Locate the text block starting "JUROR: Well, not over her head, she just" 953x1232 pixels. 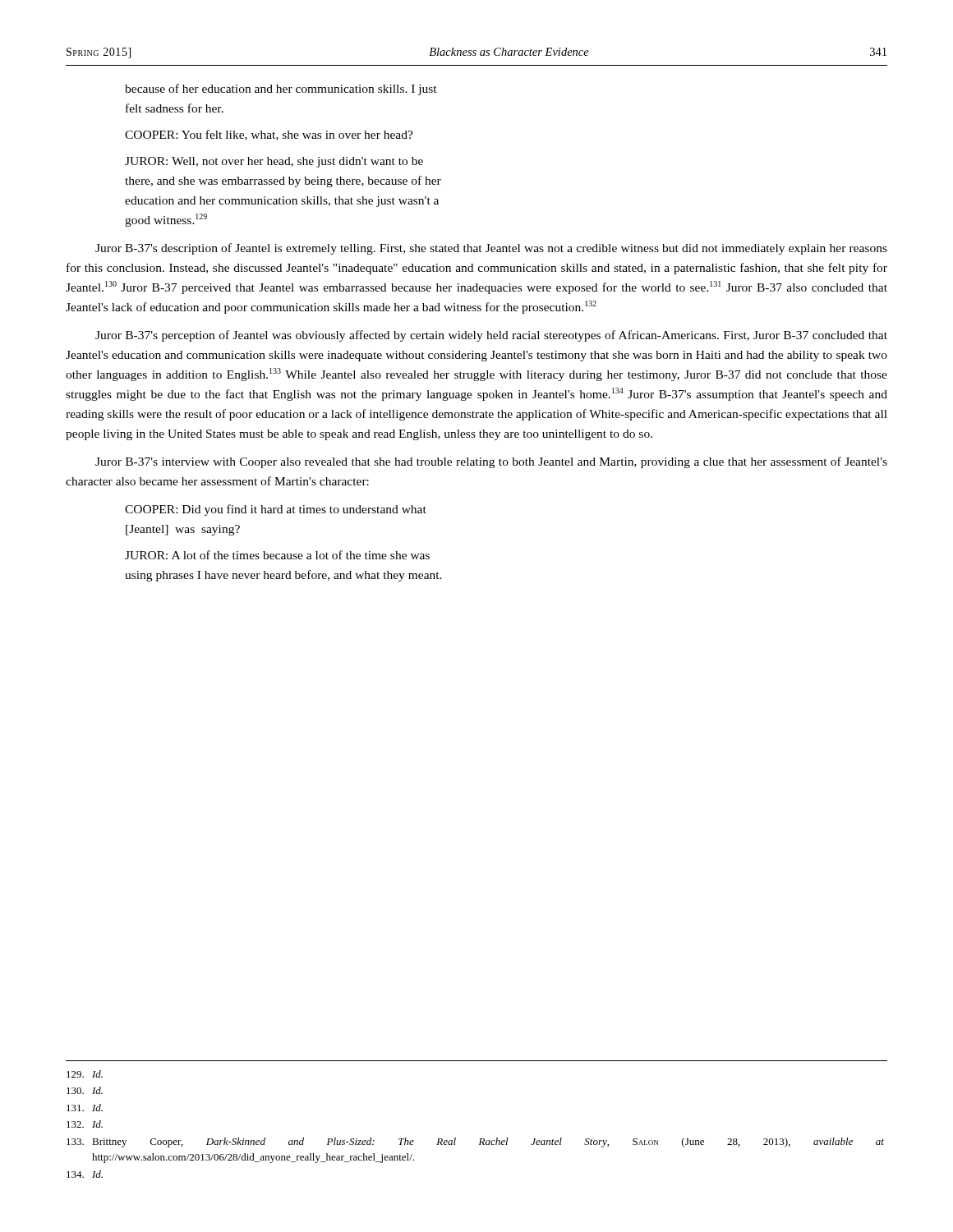click(283, 190)
